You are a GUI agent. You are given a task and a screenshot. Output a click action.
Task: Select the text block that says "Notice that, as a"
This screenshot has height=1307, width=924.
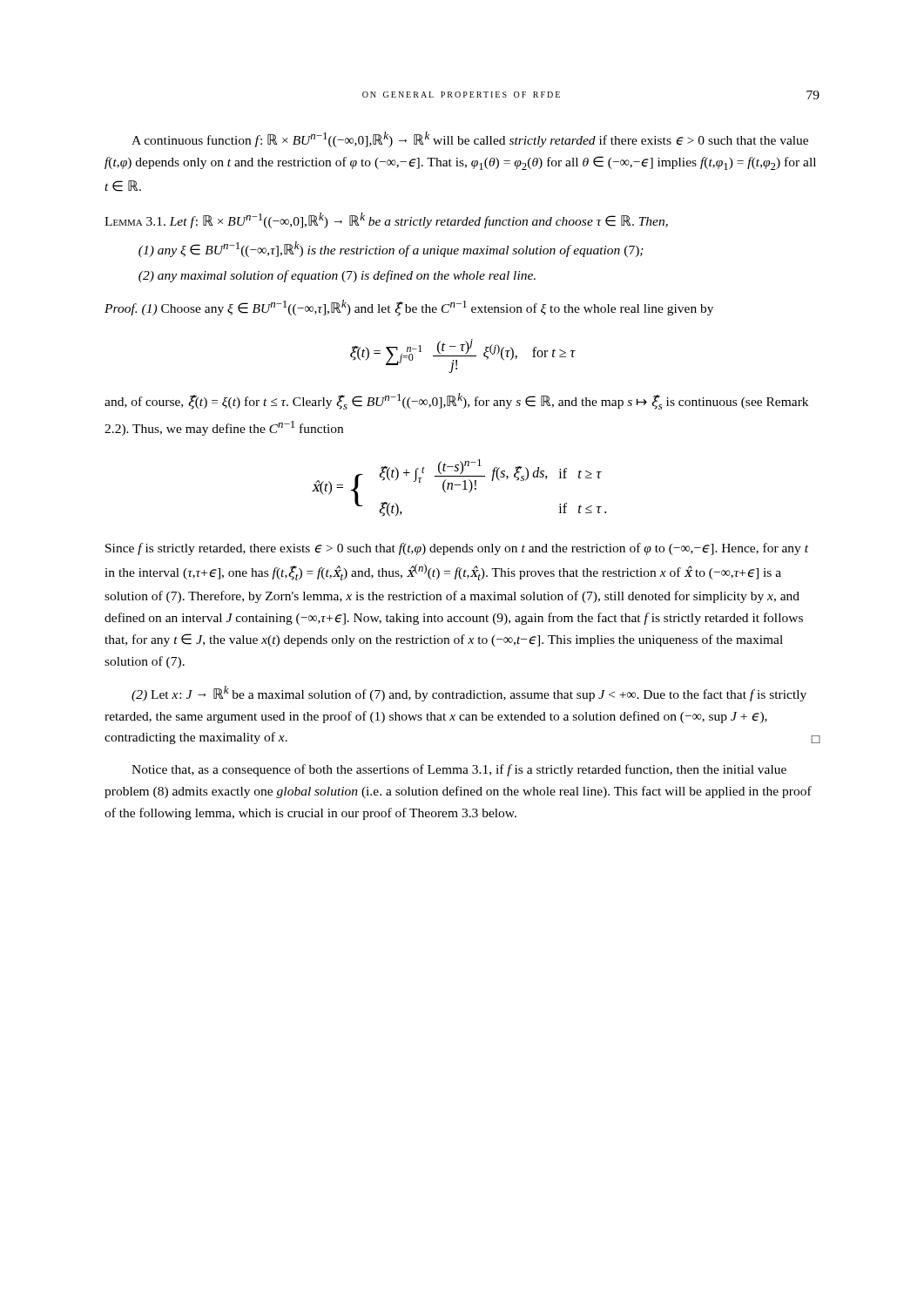tap(462, 792)
